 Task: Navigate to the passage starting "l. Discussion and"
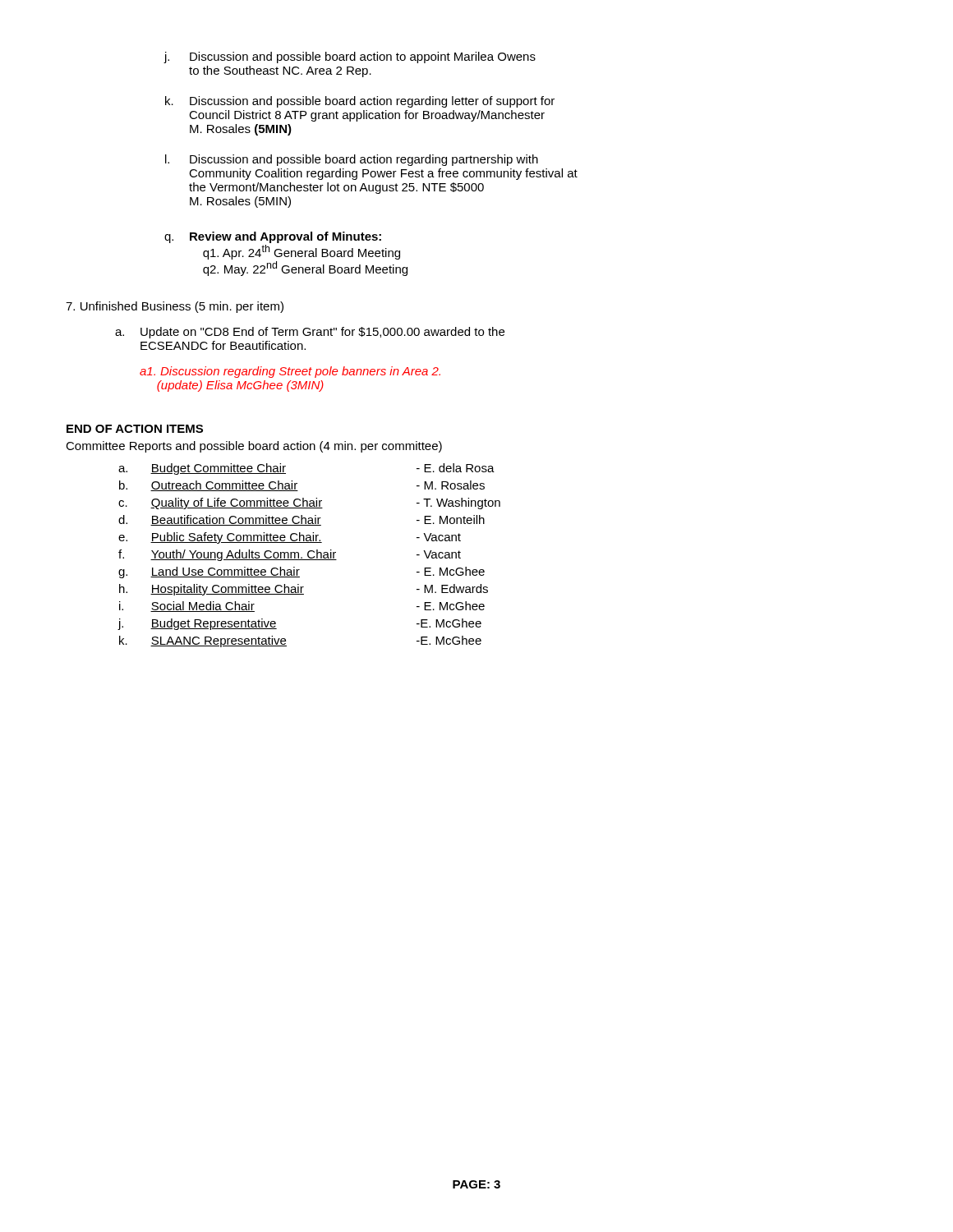[371, 180]
